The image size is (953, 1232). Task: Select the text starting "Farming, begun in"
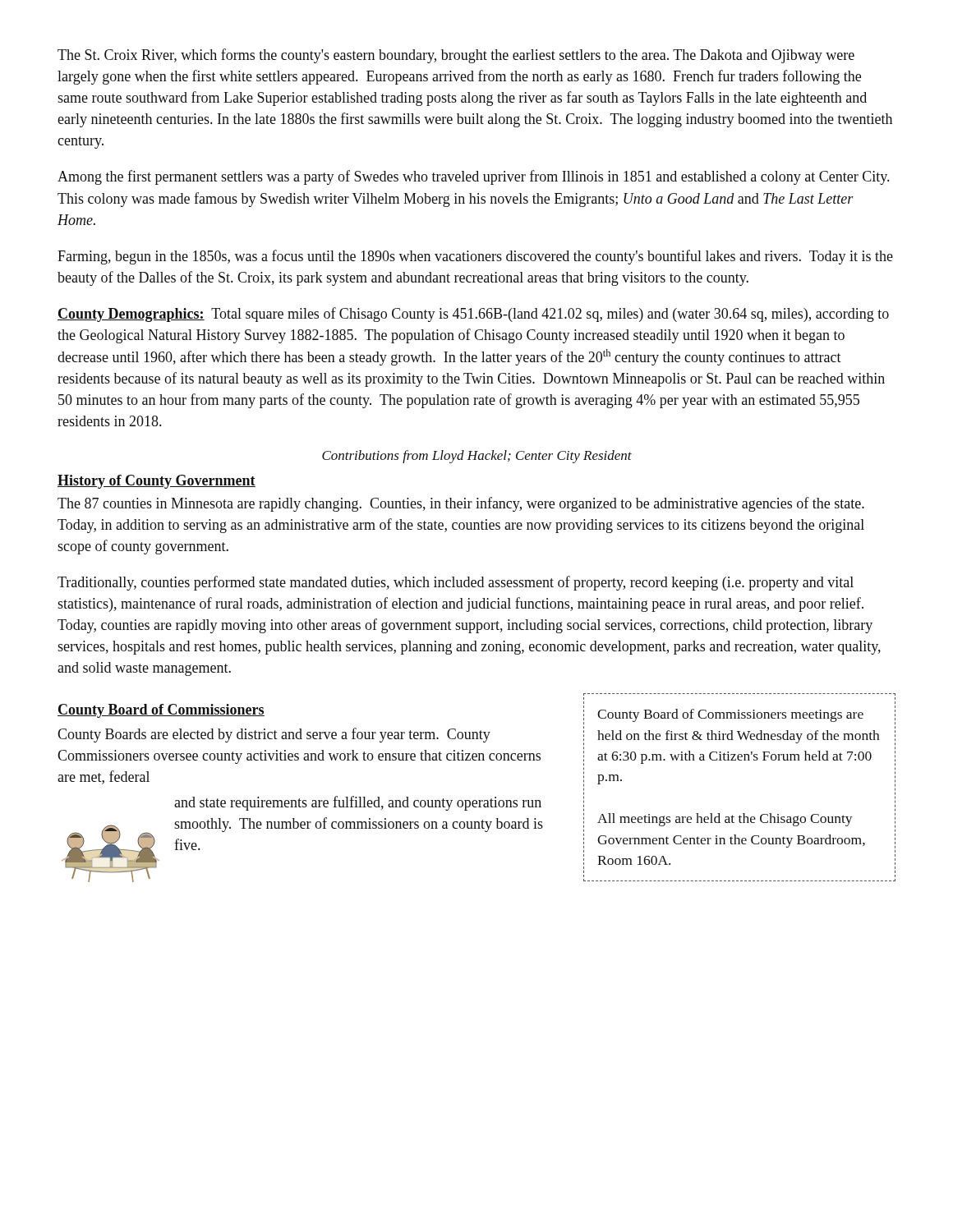475,267
